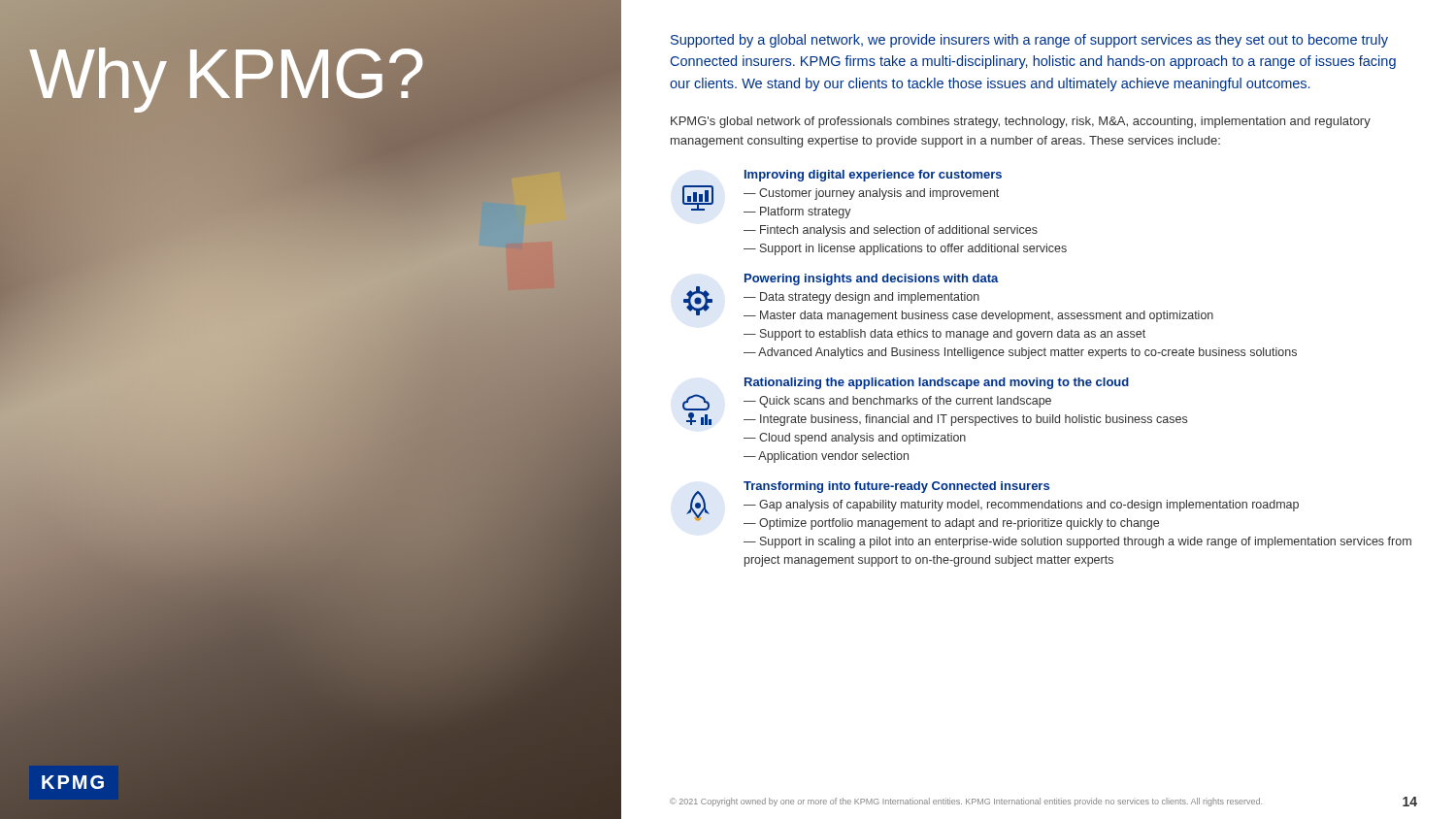This screenshot has width=1456, height=819.
Task: Point to "Fintech analysis and selection of additional services"
Action: pos(898,230)
